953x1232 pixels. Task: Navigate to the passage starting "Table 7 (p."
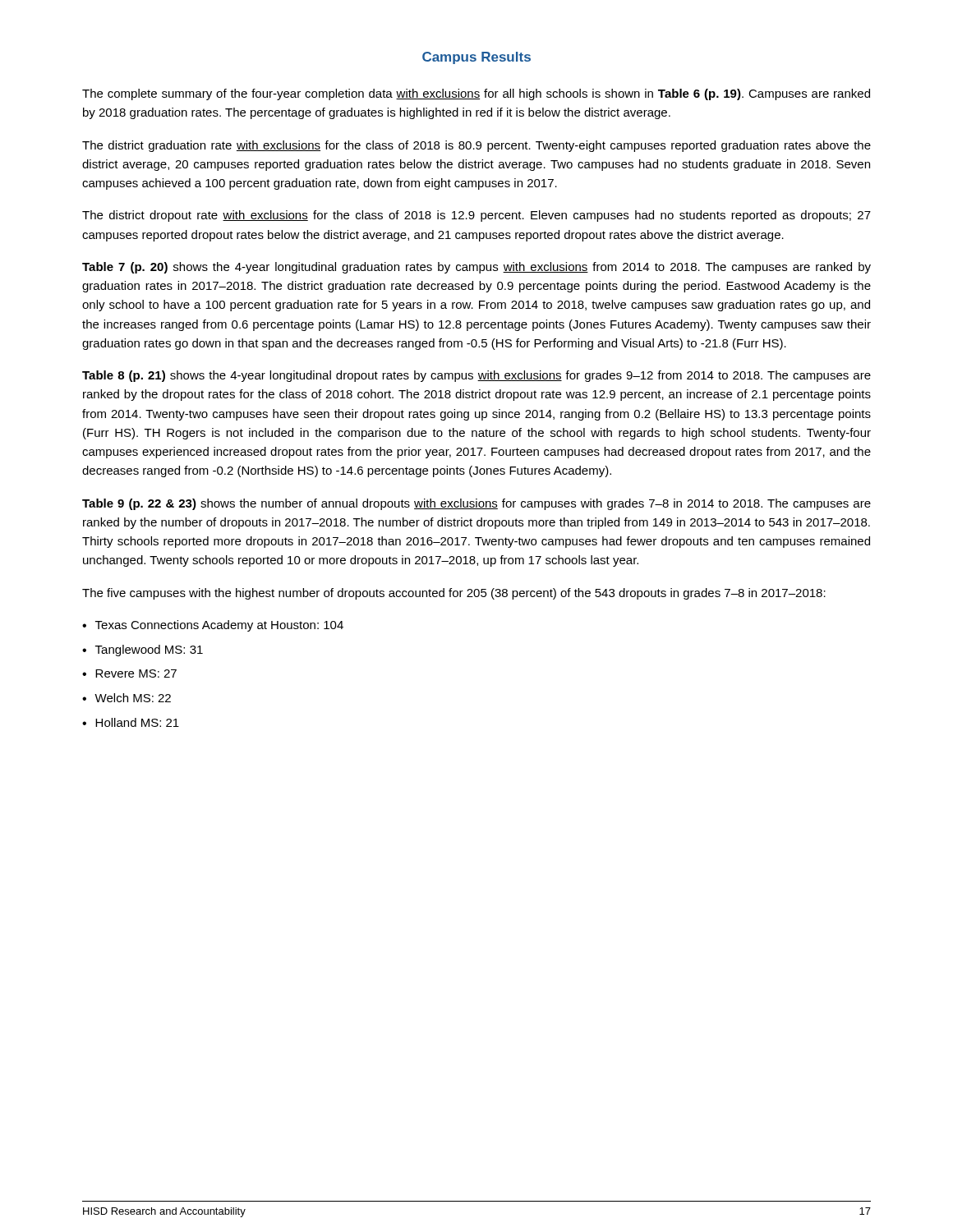click(476, 304)
